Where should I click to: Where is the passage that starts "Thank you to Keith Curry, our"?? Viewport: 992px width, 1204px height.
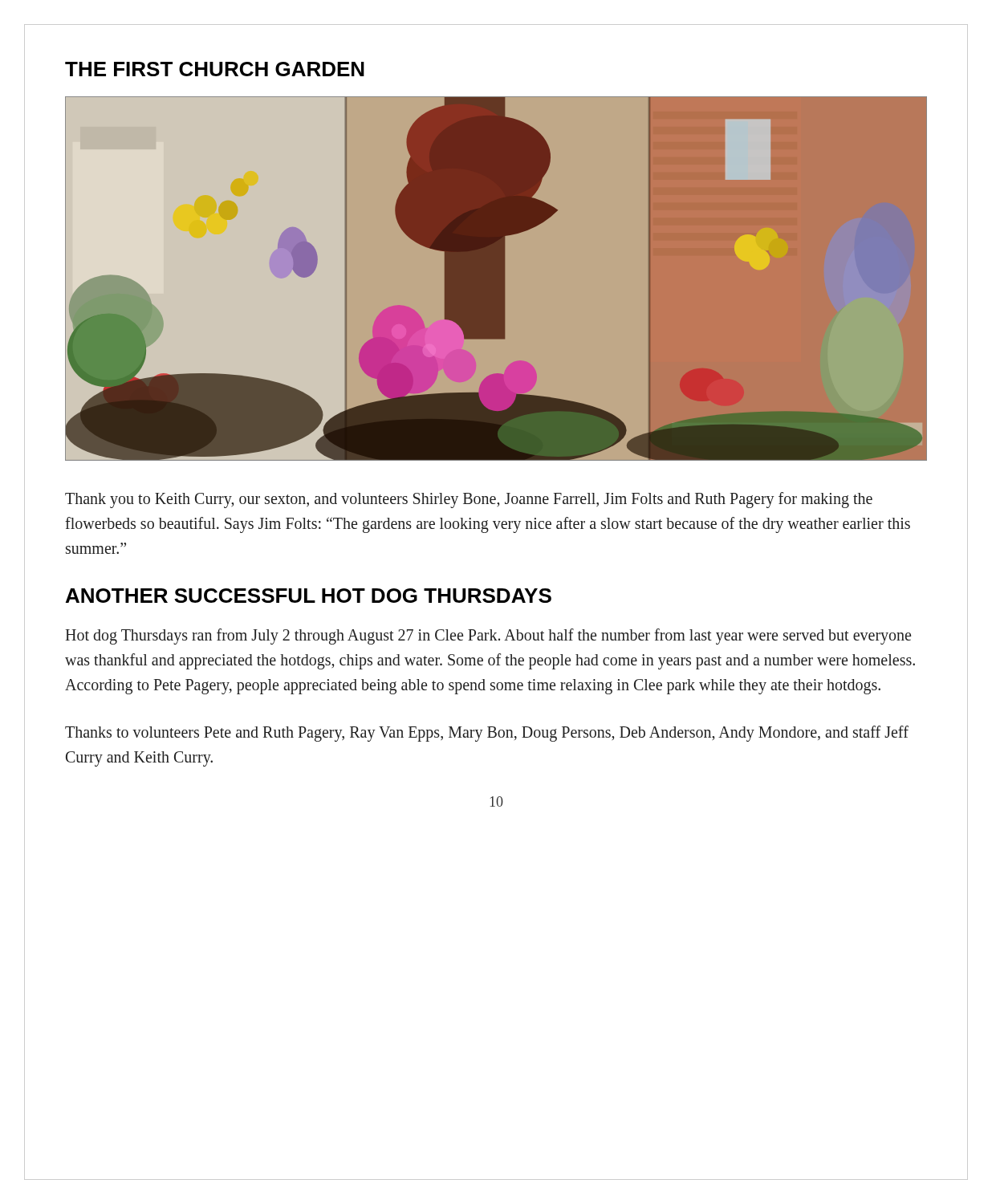tap(488, 523)
